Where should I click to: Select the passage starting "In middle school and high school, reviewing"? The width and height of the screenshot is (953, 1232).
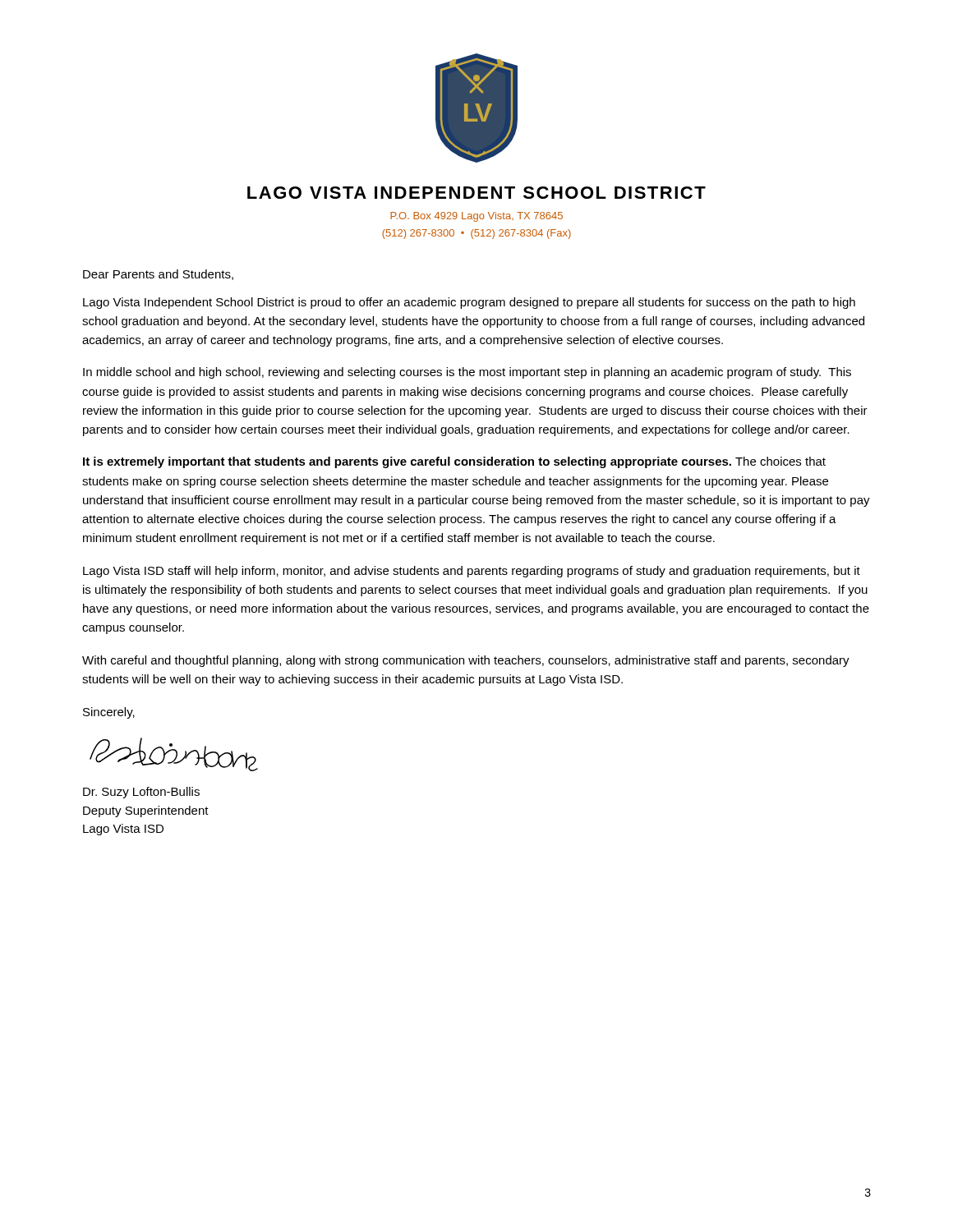click(x=475, y=401)
